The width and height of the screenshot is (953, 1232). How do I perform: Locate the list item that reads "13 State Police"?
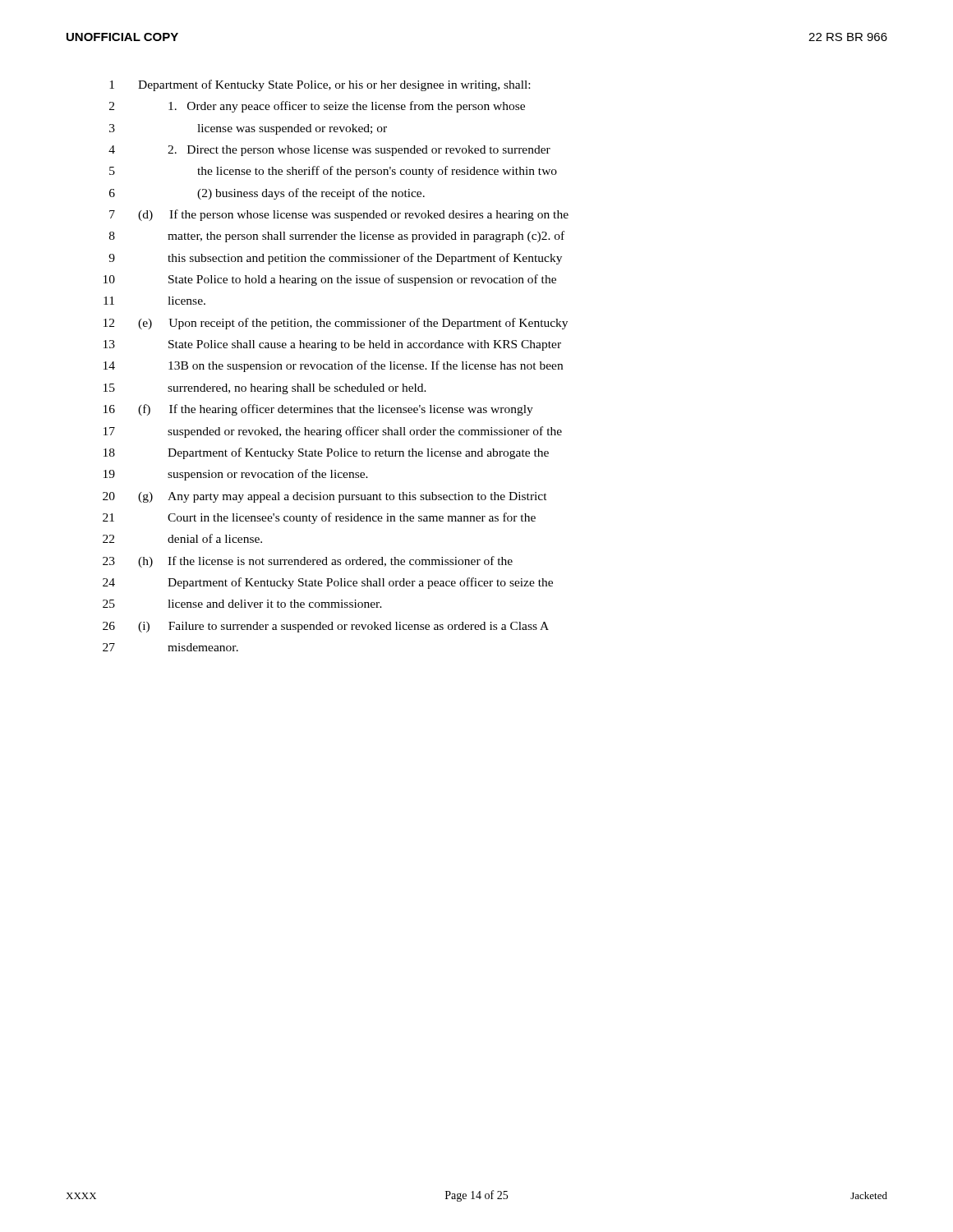476,344
